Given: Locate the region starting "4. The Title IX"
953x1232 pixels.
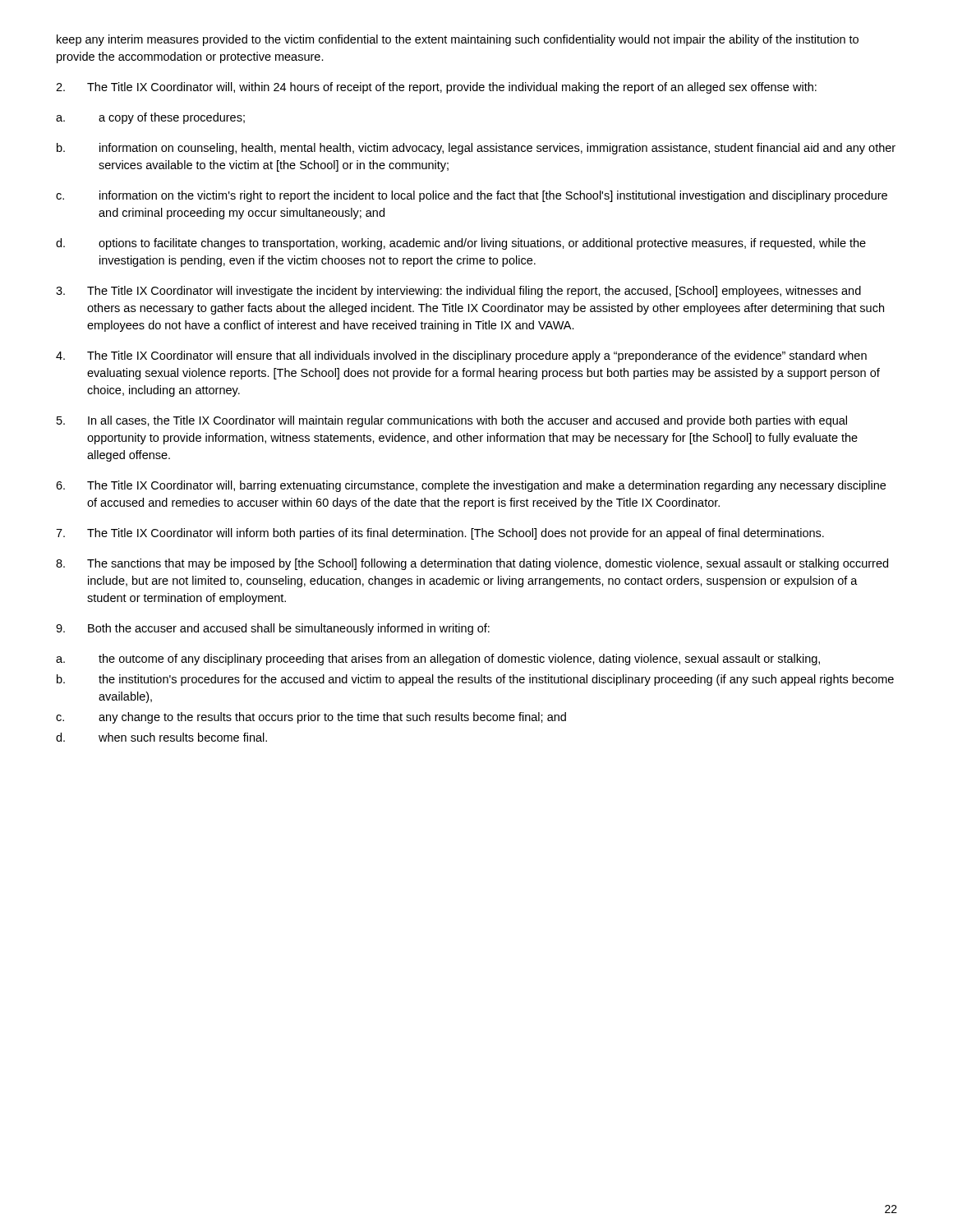Looking at the screenshot, I should [x=476, y=373].
